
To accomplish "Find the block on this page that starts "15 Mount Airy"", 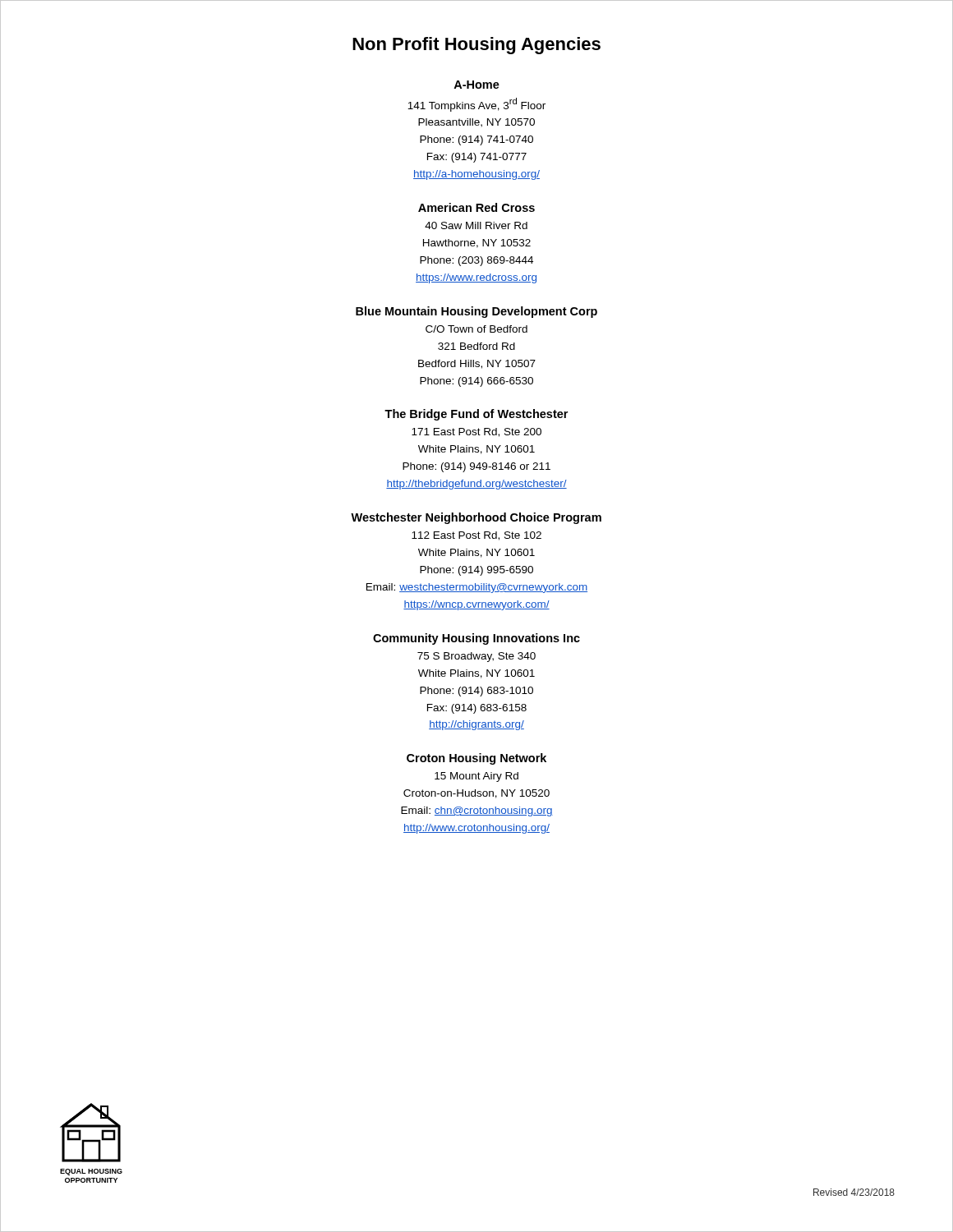I will 476,802.
